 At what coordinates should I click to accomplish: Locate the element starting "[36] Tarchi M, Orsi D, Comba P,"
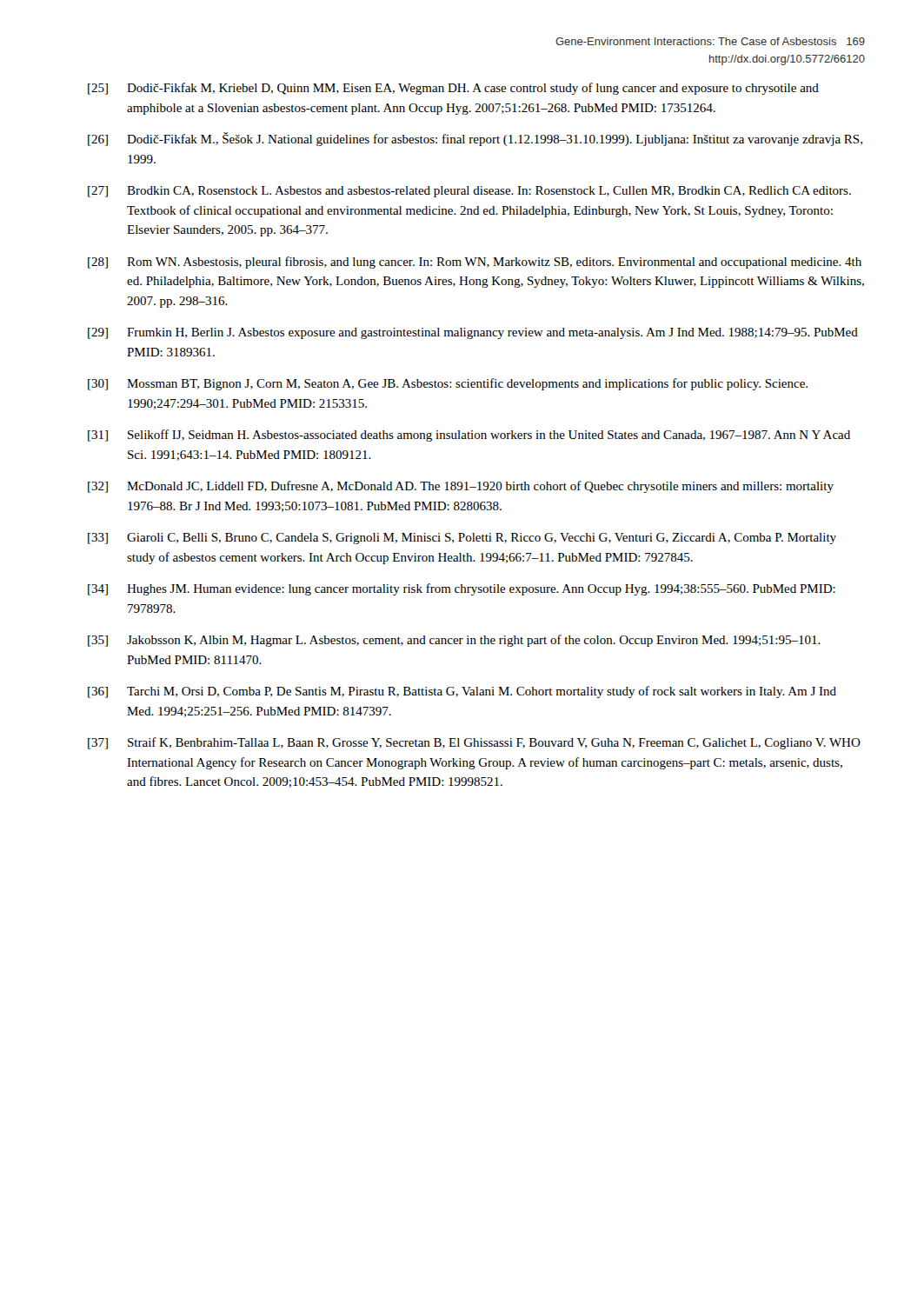tap(476, 701)
